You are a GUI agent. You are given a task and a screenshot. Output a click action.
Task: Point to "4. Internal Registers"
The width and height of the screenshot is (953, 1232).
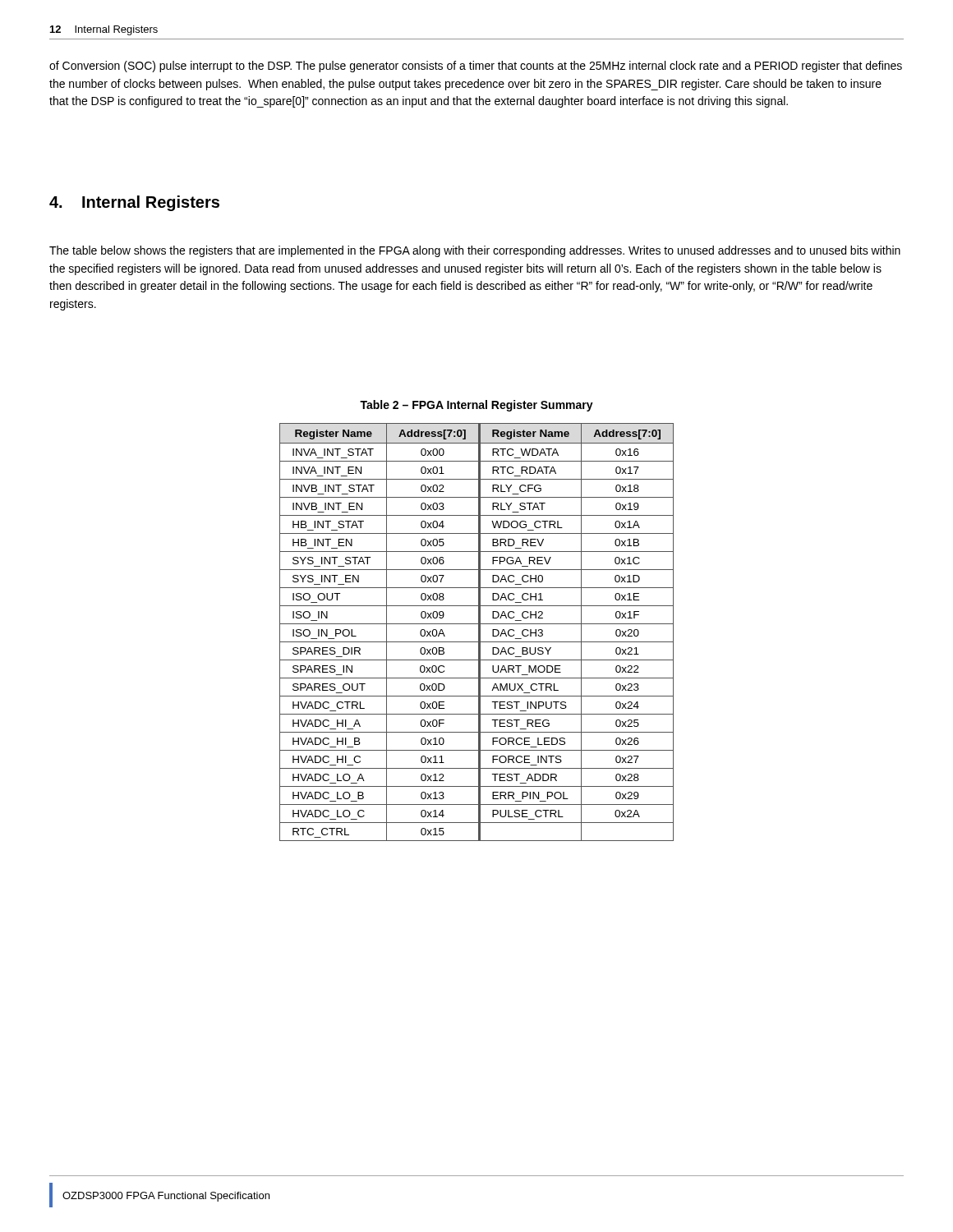[134, 203]
